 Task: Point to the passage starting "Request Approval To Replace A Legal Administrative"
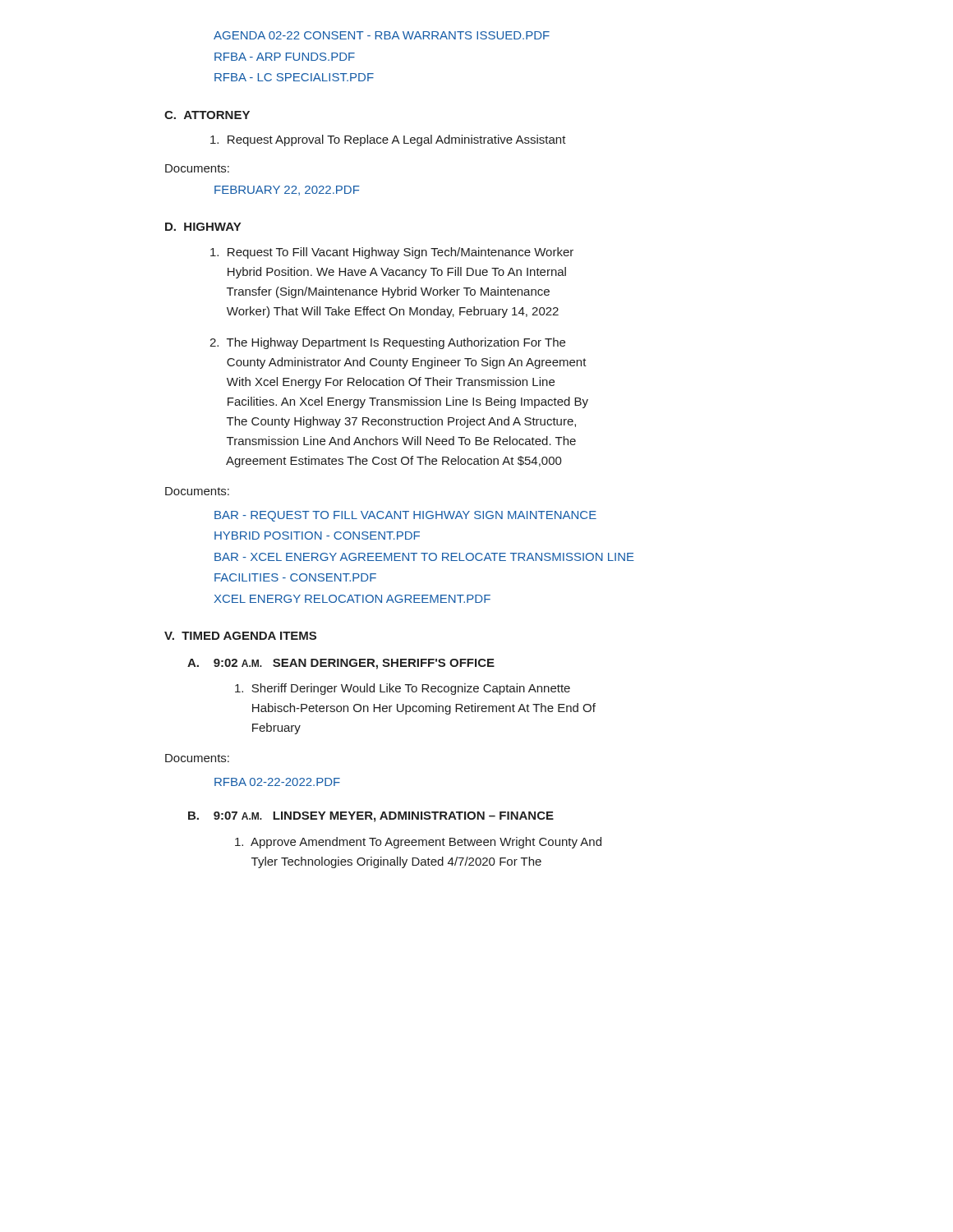[387, 139]
